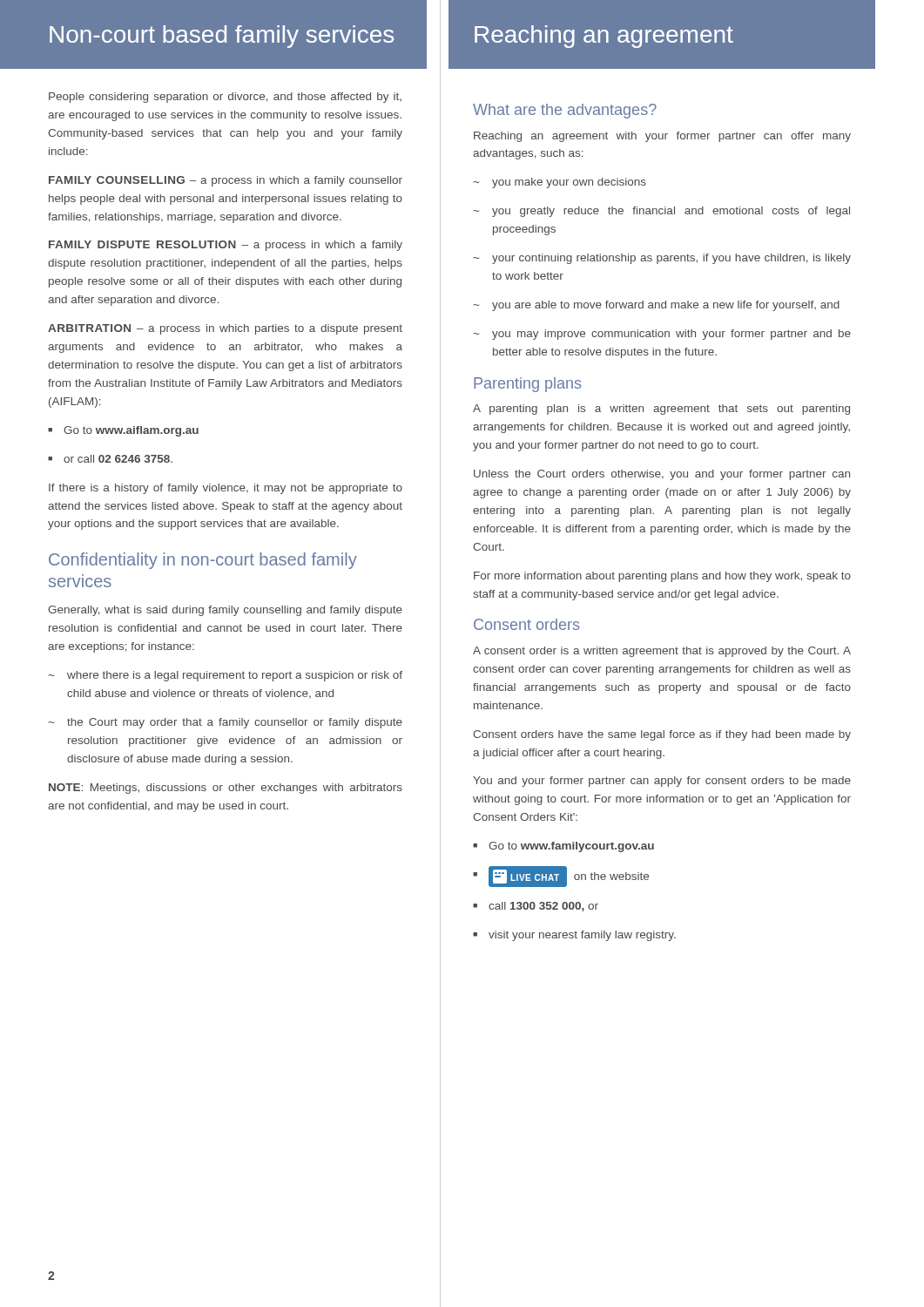
Task: Find the block on this page that starts "A consent order is a written agreement"
Action: (662, 679)
